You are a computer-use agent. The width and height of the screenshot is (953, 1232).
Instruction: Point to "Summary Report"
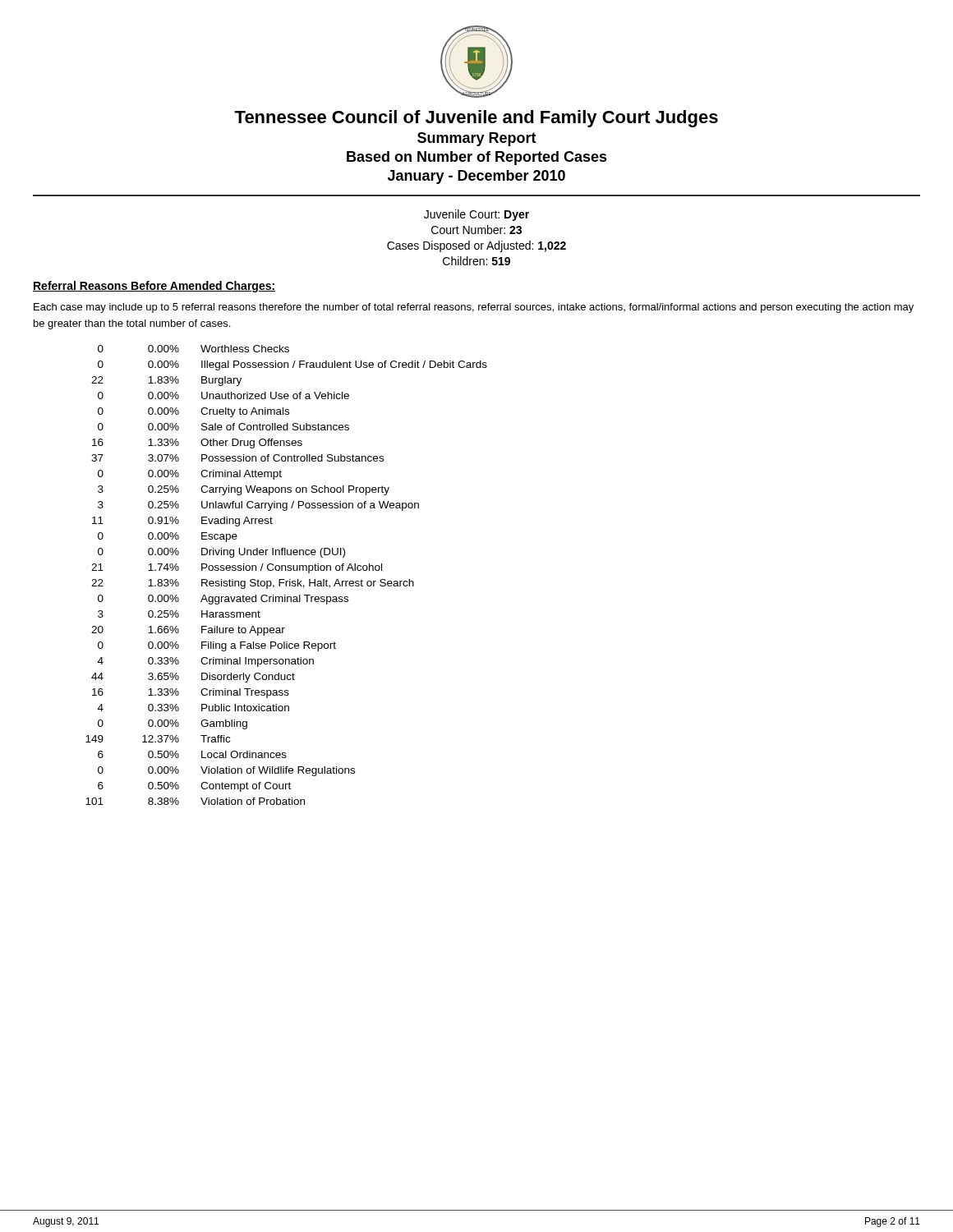476,138
